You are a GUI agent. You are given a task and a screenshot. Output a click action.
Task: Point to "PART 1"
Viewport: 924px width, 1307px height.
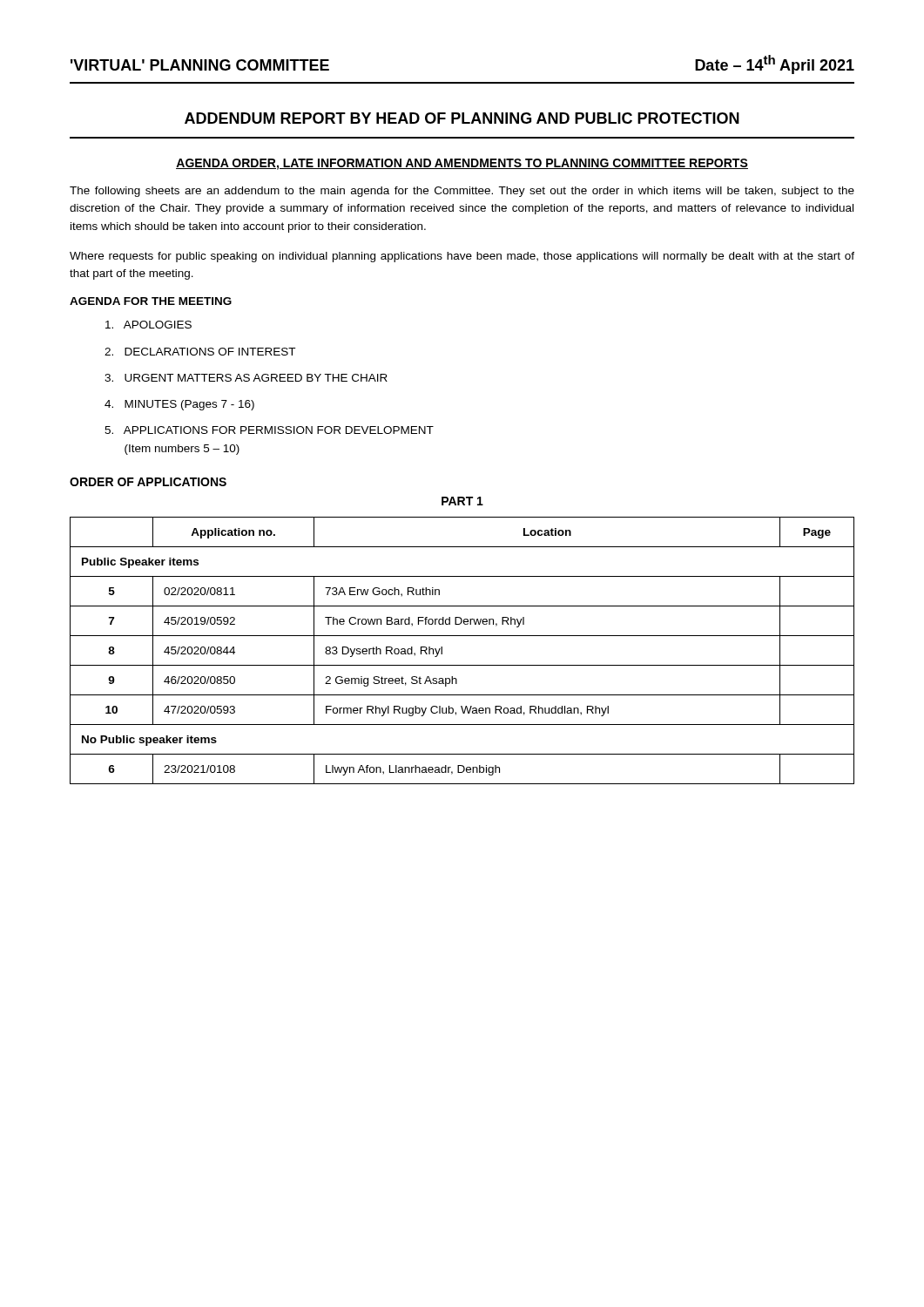point(462,501)
